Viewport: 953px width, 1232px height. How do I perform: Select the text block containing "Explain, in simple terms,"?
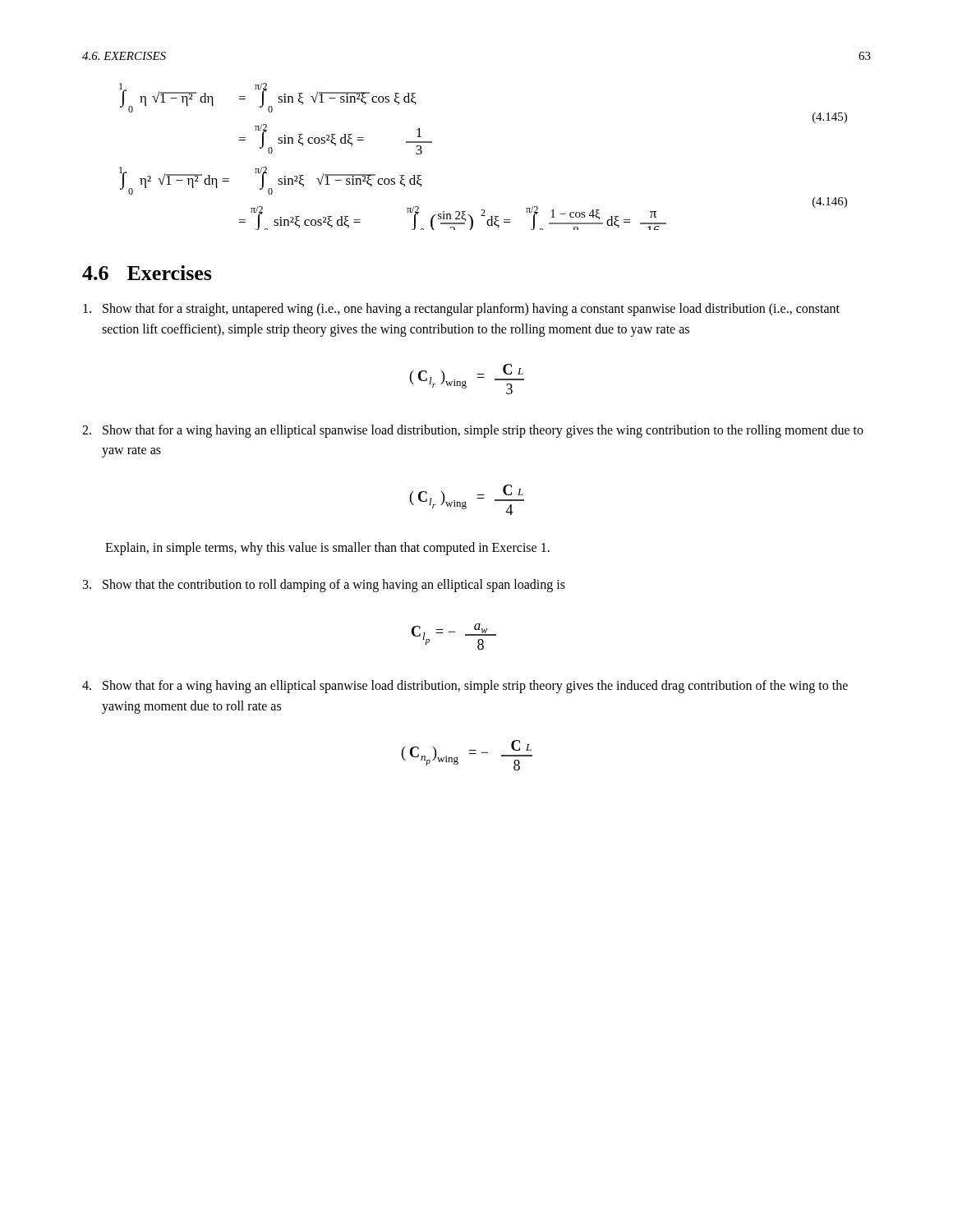(x=328, y=548)
